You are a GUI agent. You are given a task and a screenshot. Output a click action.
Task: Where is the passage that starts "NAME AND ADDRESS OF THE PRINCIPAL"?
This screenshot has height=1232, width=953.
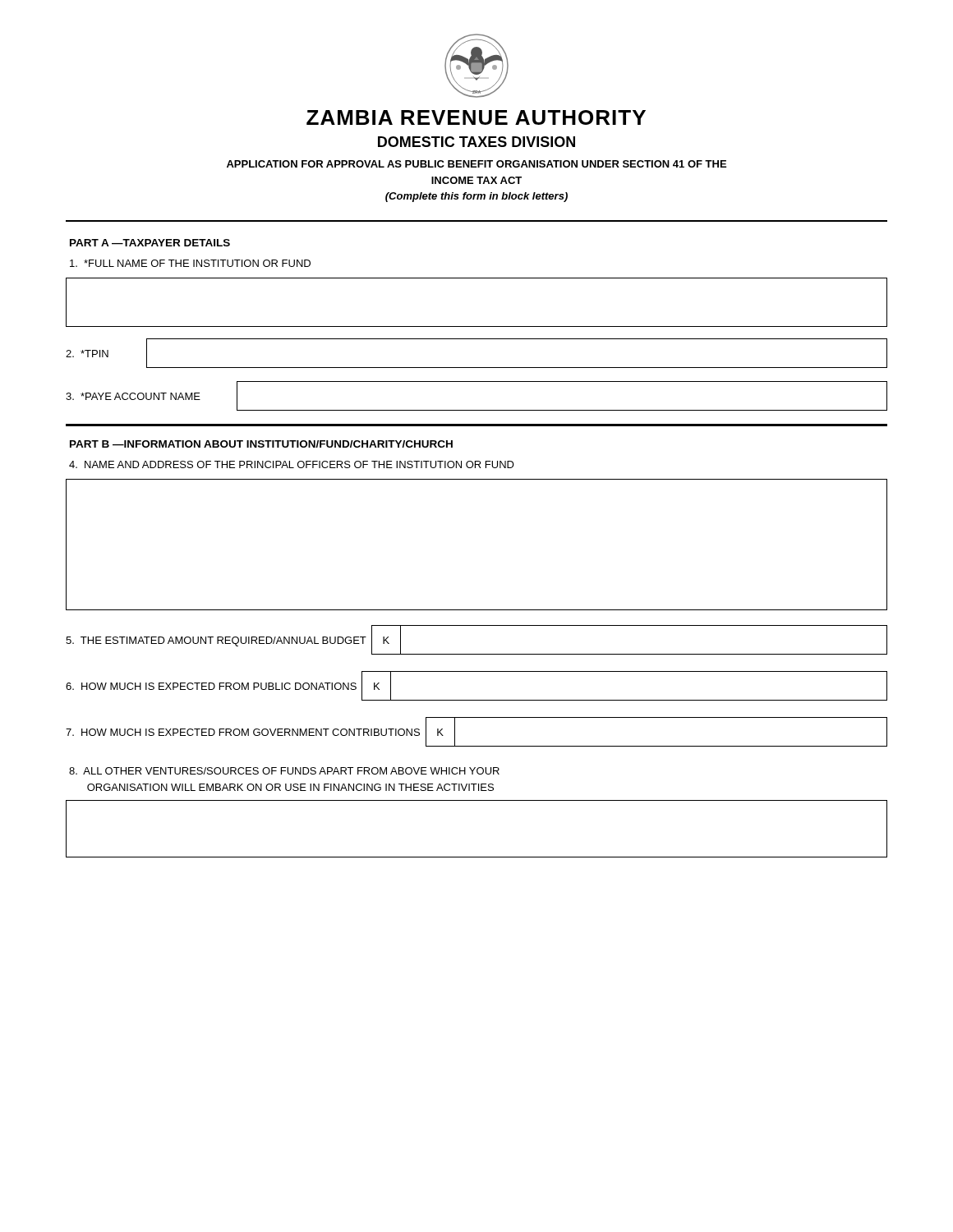pyautogui.click(x=292, y=464)
